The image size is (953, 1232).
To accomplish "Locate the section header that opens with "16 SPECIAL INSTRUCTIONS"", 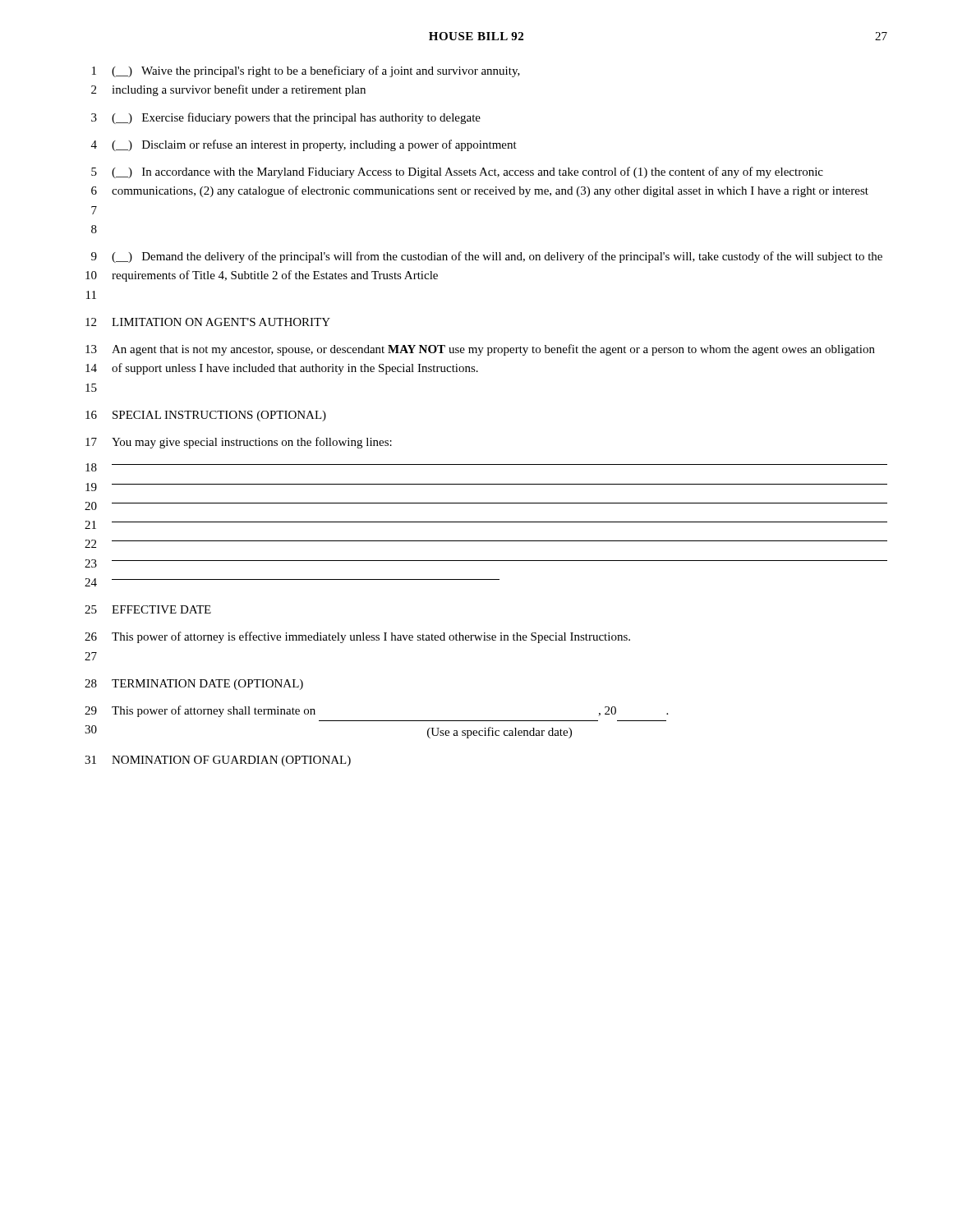I will [206, 416].
